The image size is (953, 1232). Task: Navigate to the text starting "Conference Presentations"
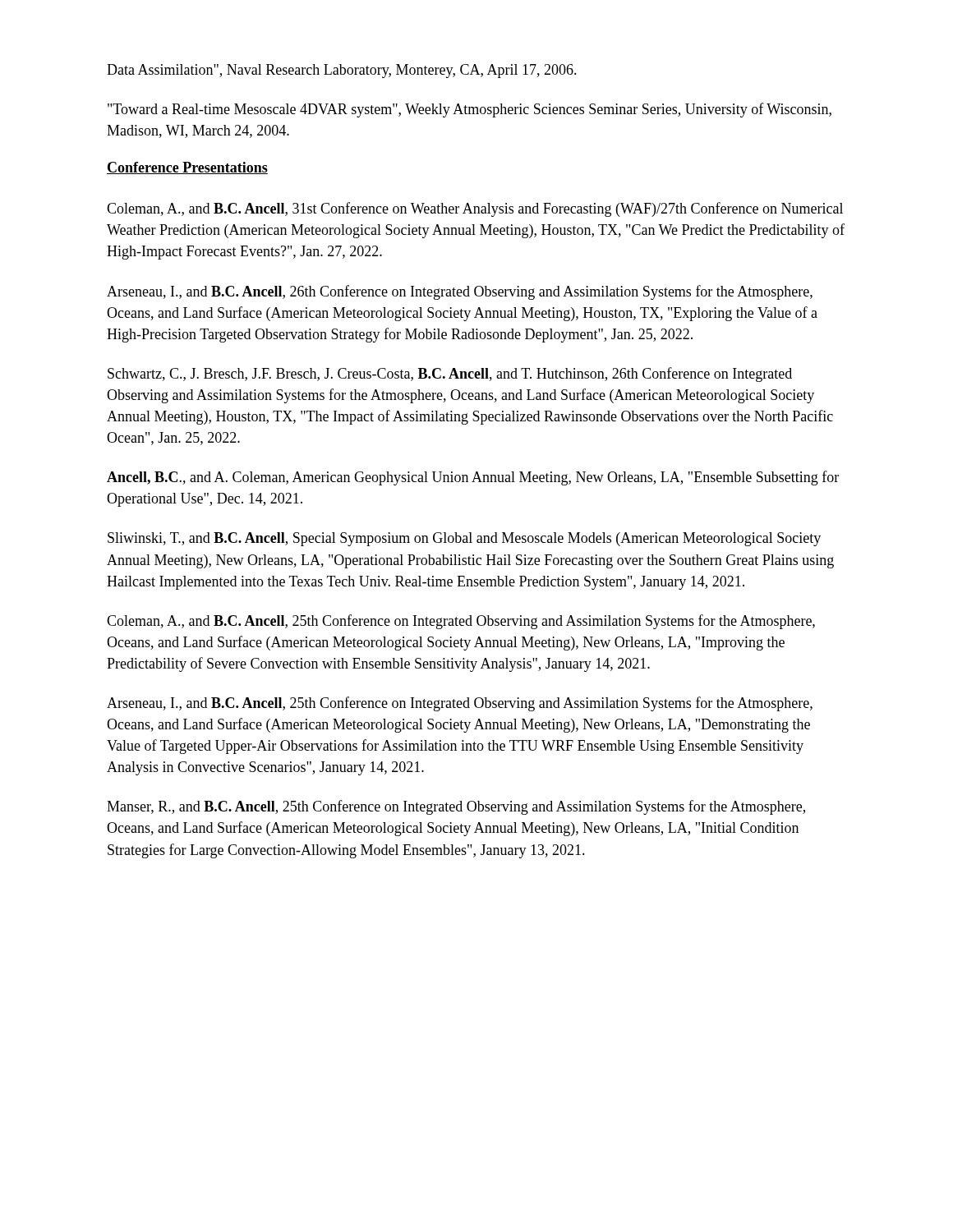[x=187, y=168]
